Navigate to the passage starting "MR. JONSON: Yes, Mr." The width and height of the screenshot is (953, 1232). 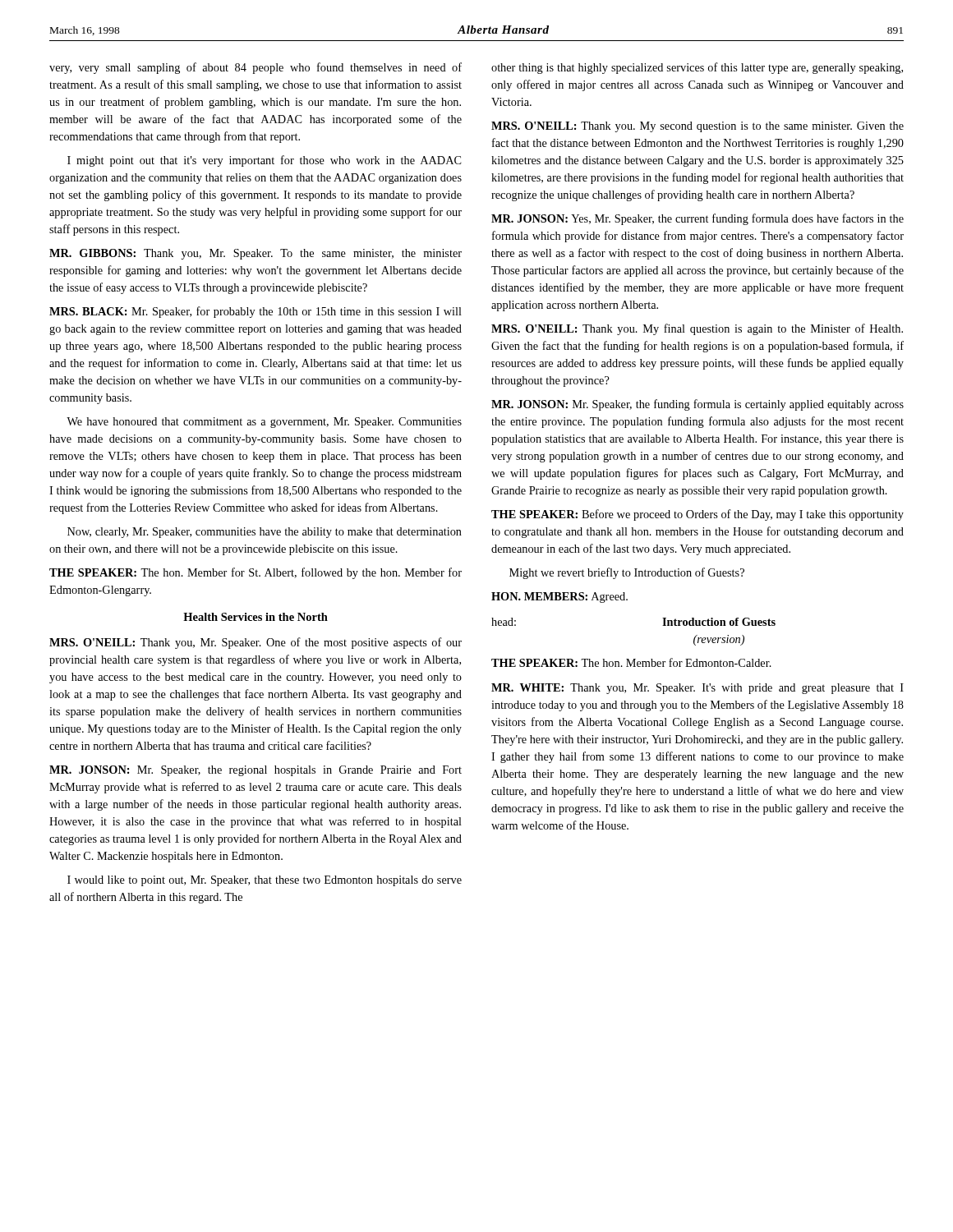[x=698, y=262]
